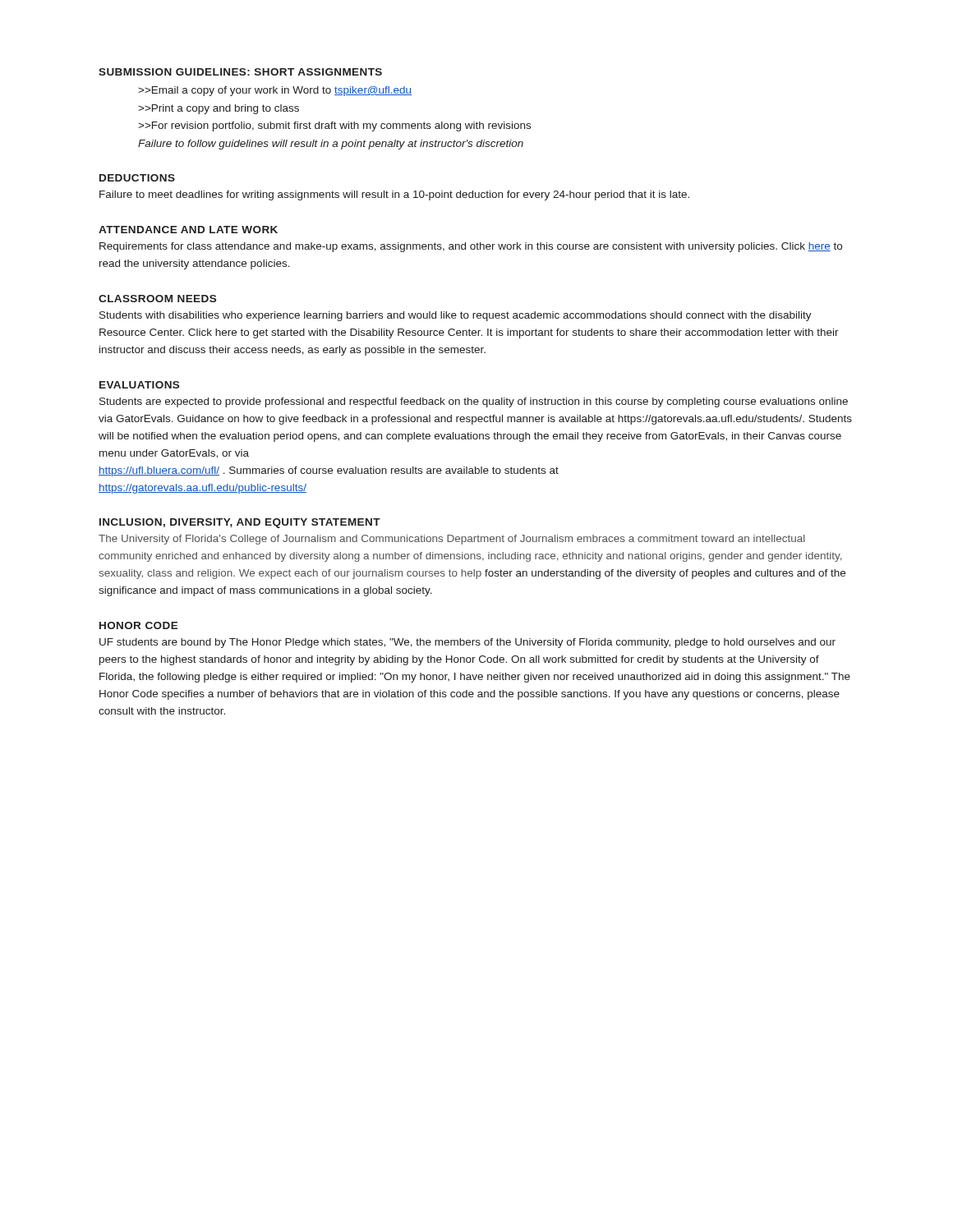Navigate to the region starting "Failure to meet deadlines for writing assignments will"
953x1232 pixels.
click(394, 195)
